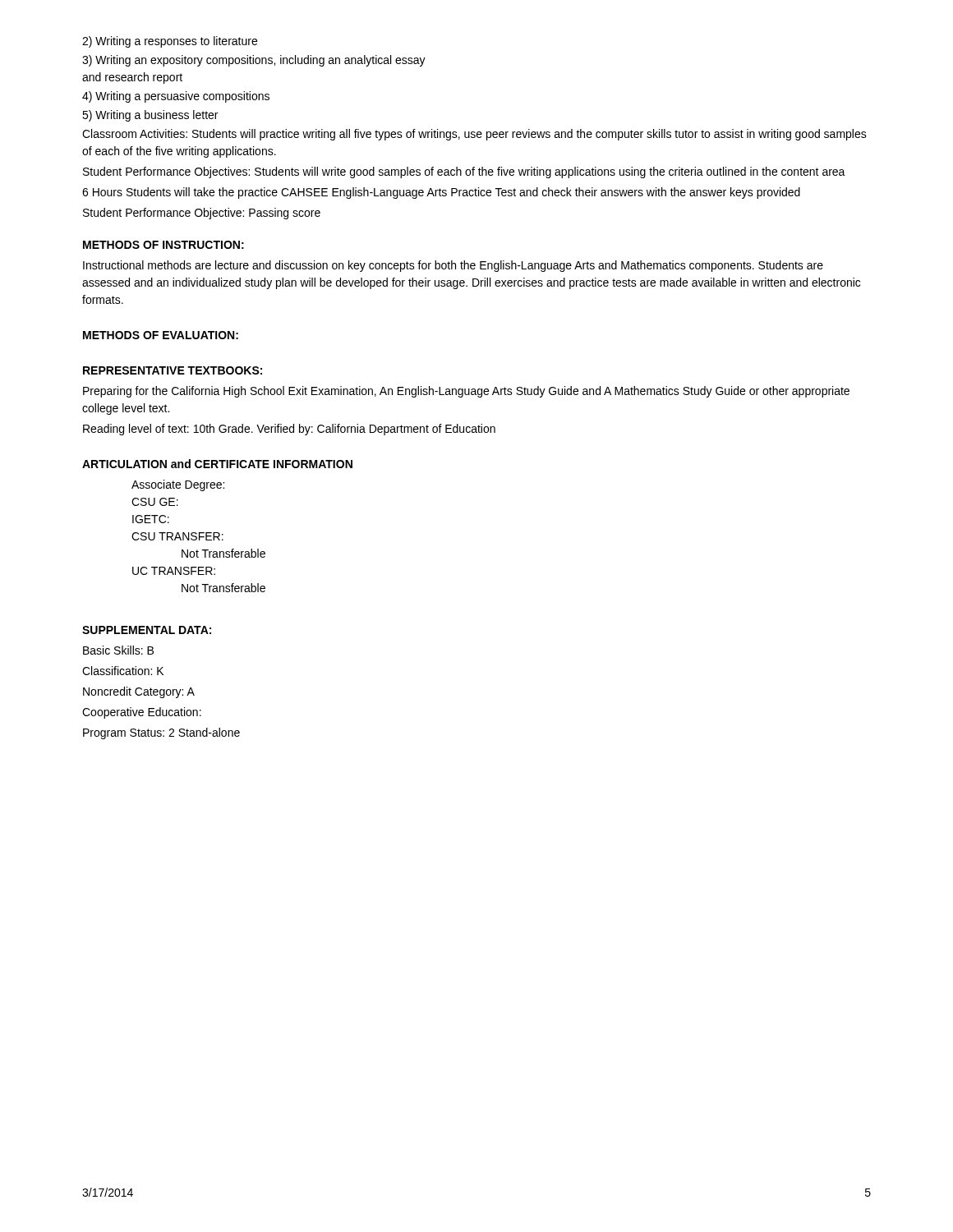Locate the region starting "Basic Skills: B"
Viewport: 953px width, 1232px height.
click(x=118, y=650)
